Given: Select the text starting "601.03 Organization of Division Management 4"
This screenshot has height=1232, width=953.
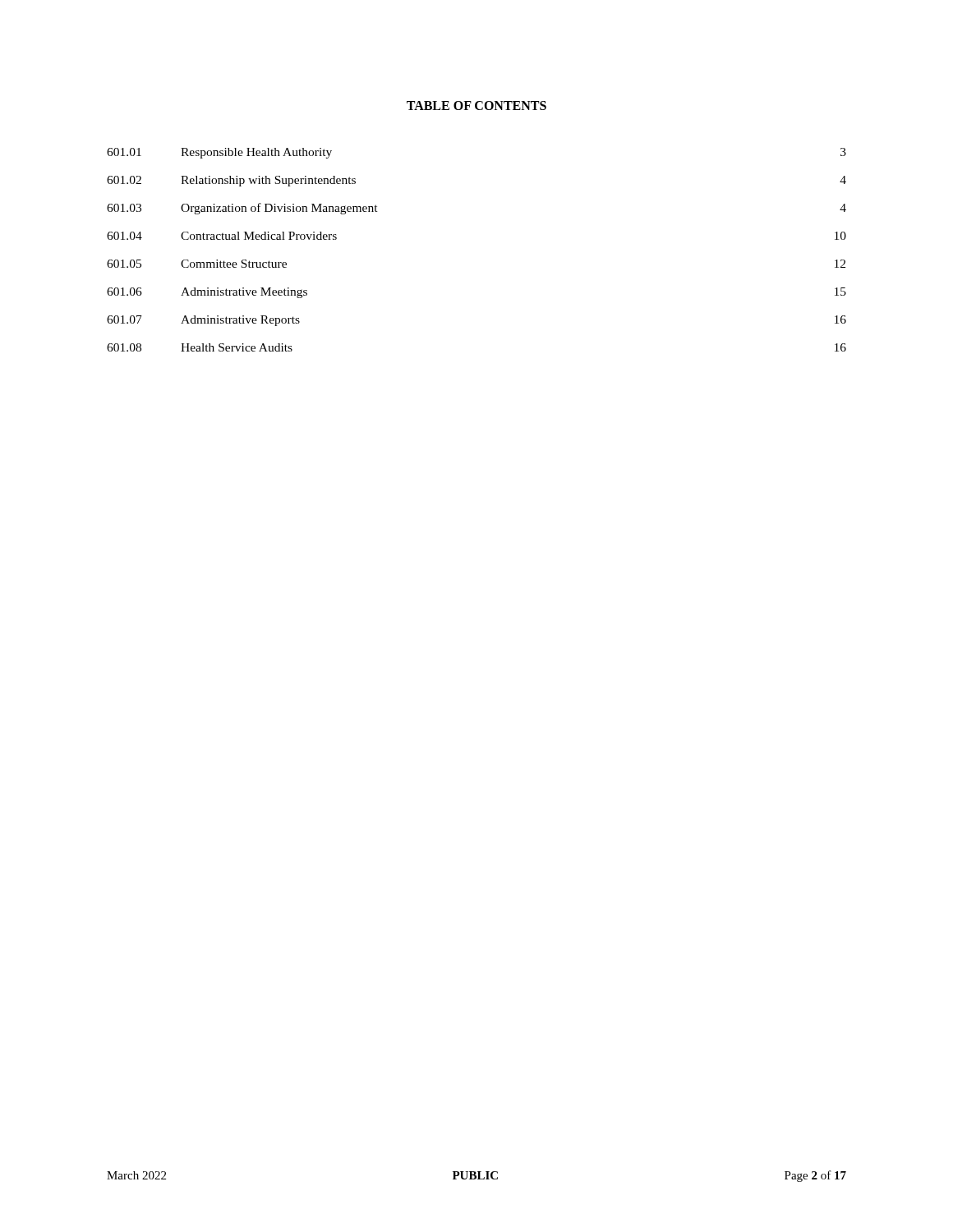Looking at the screenshot, I should coord(123,208).
